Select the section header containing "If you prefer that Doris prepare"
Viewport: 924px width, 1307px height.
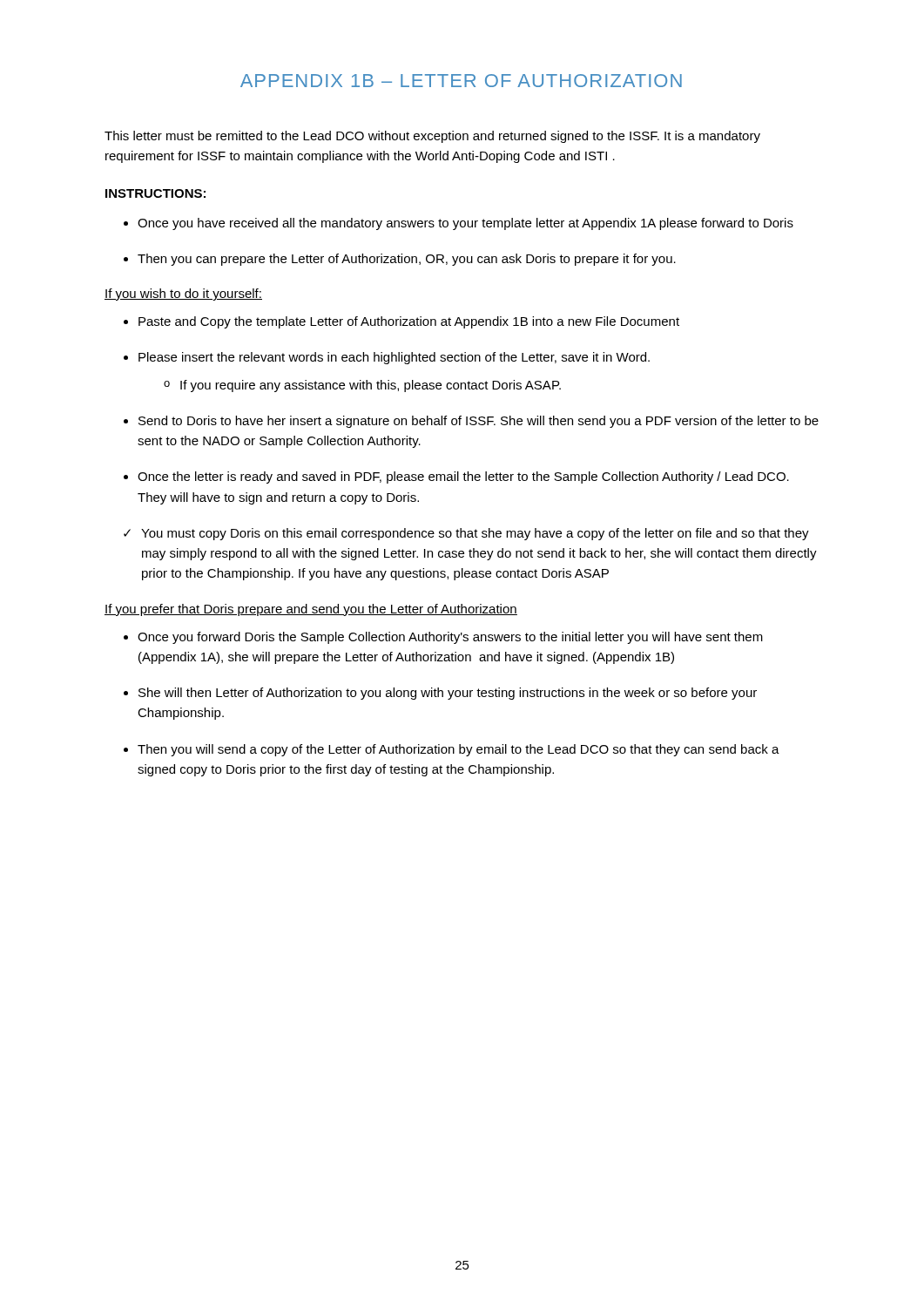click(462, 608)
